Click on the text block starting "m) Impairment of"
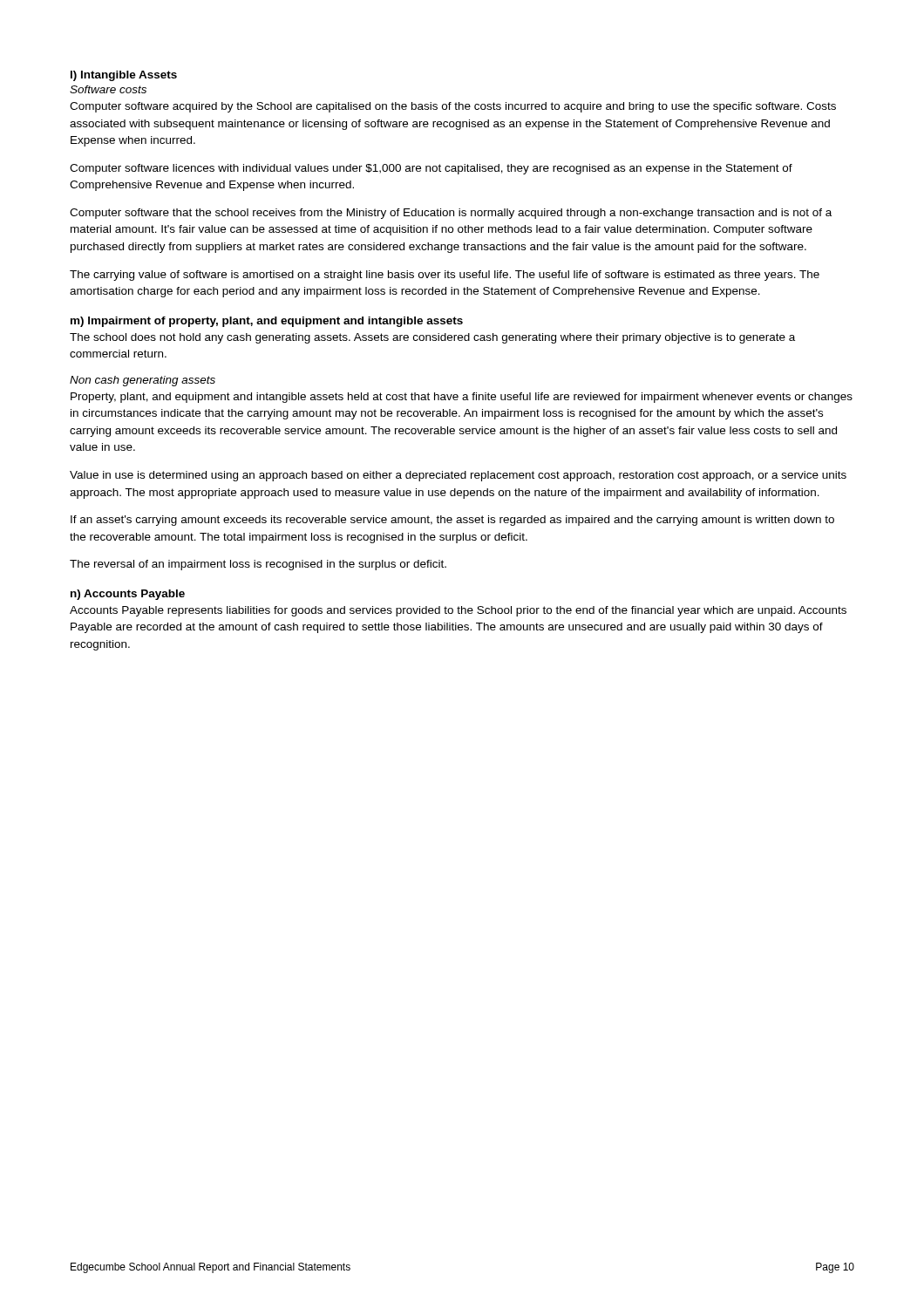The height and width of the screenshot is (1308, 924). (x=266, y=320)
